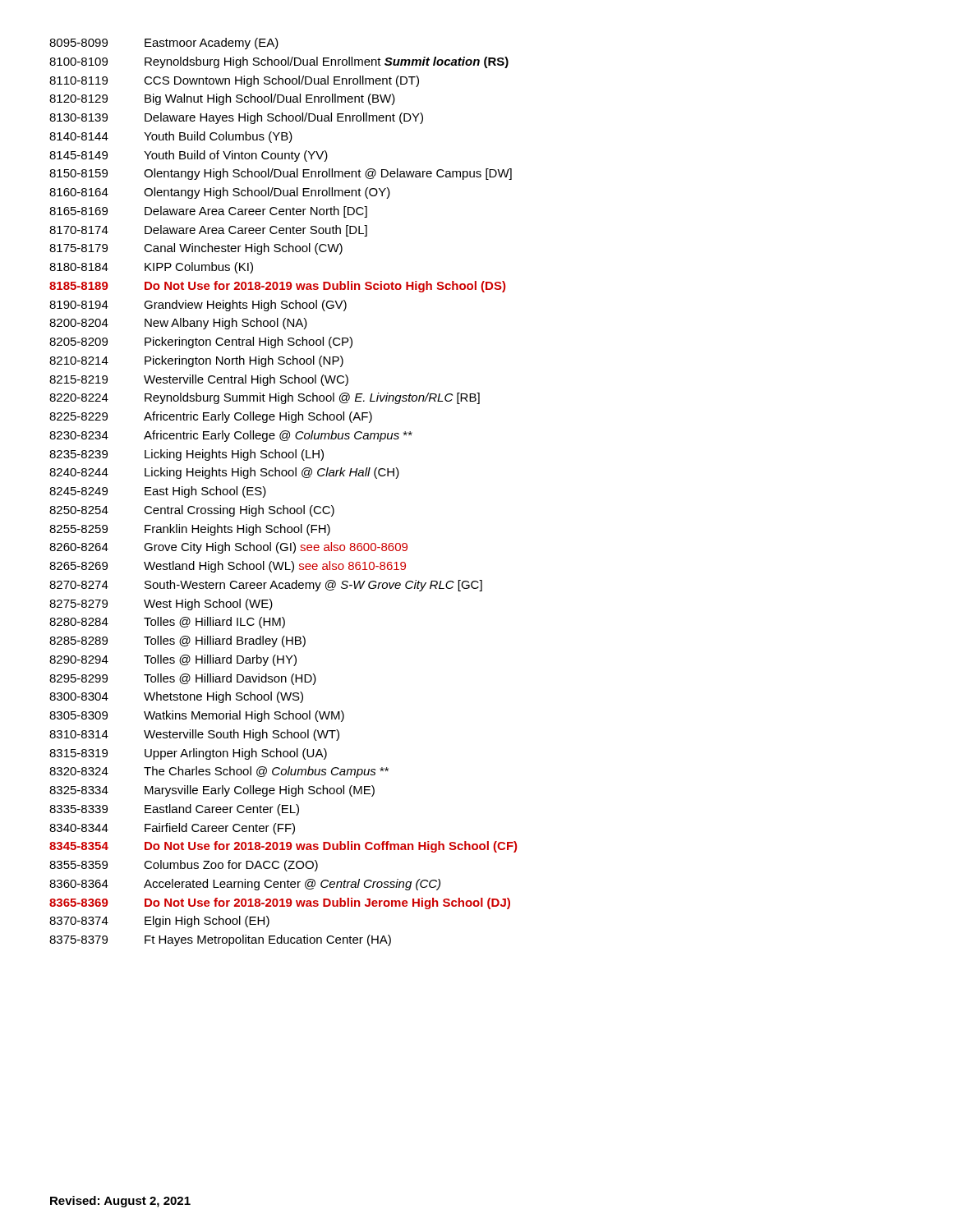Locate the block of text that opens with "8260-8264 Grove City High School (GI) see also"
Screen dimensions: 1232x953
point(229,547)
